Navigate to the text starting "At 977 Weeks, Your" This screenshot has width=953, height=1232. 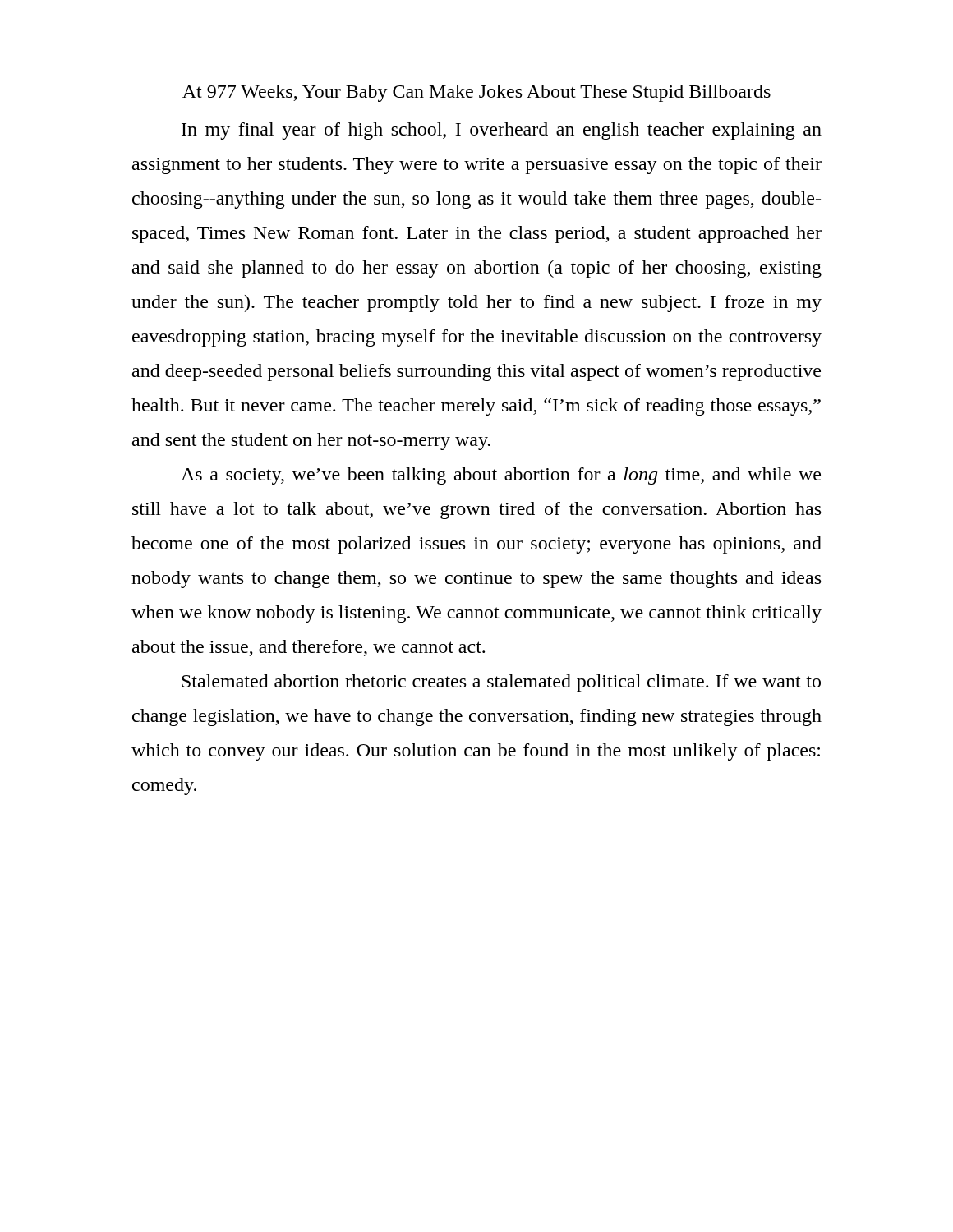point(476,91)
